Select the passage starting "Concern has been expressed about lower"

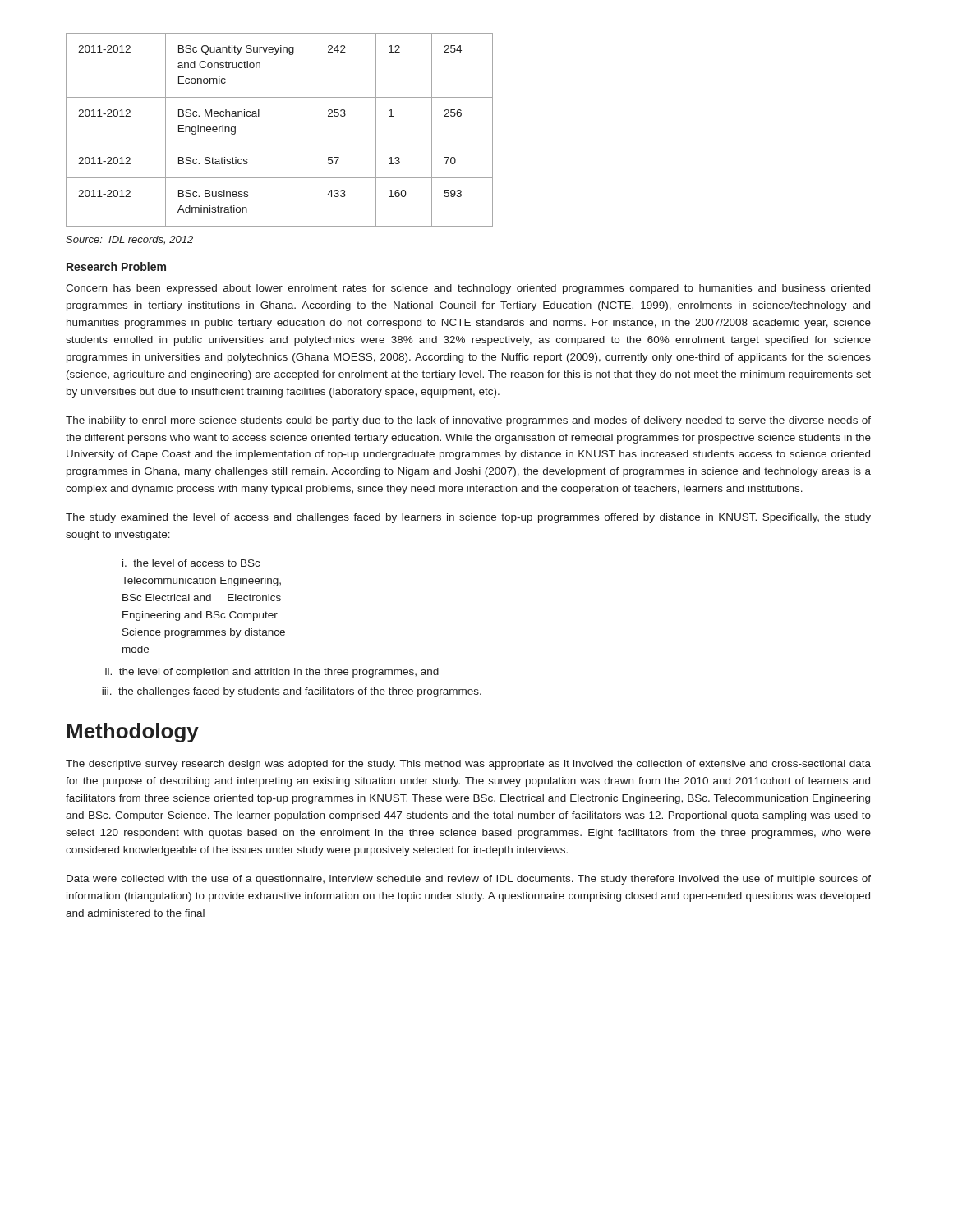coord(468,340)
